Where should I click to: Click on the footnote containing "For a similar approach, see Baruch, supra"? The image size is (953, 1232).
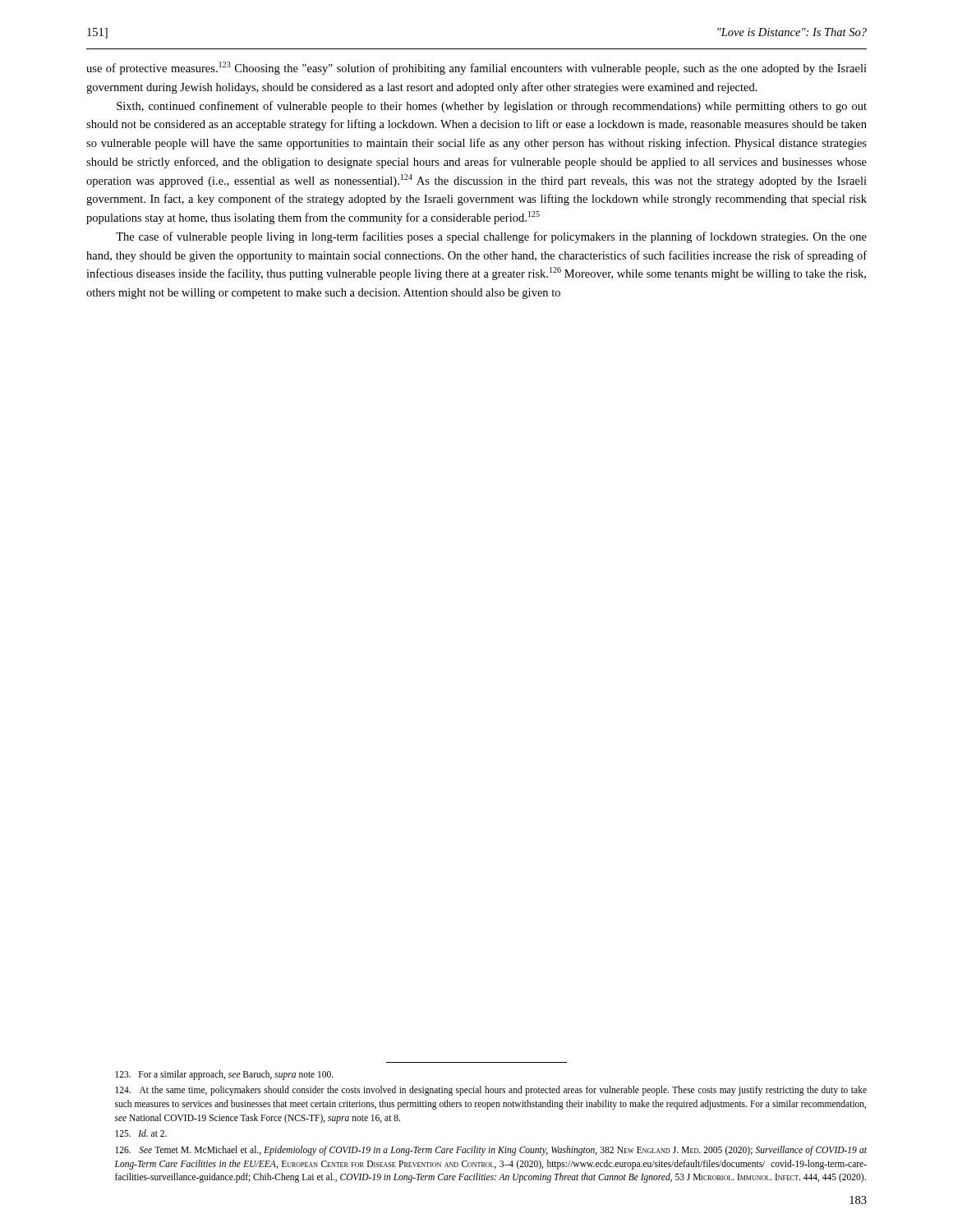(224, 1074)
